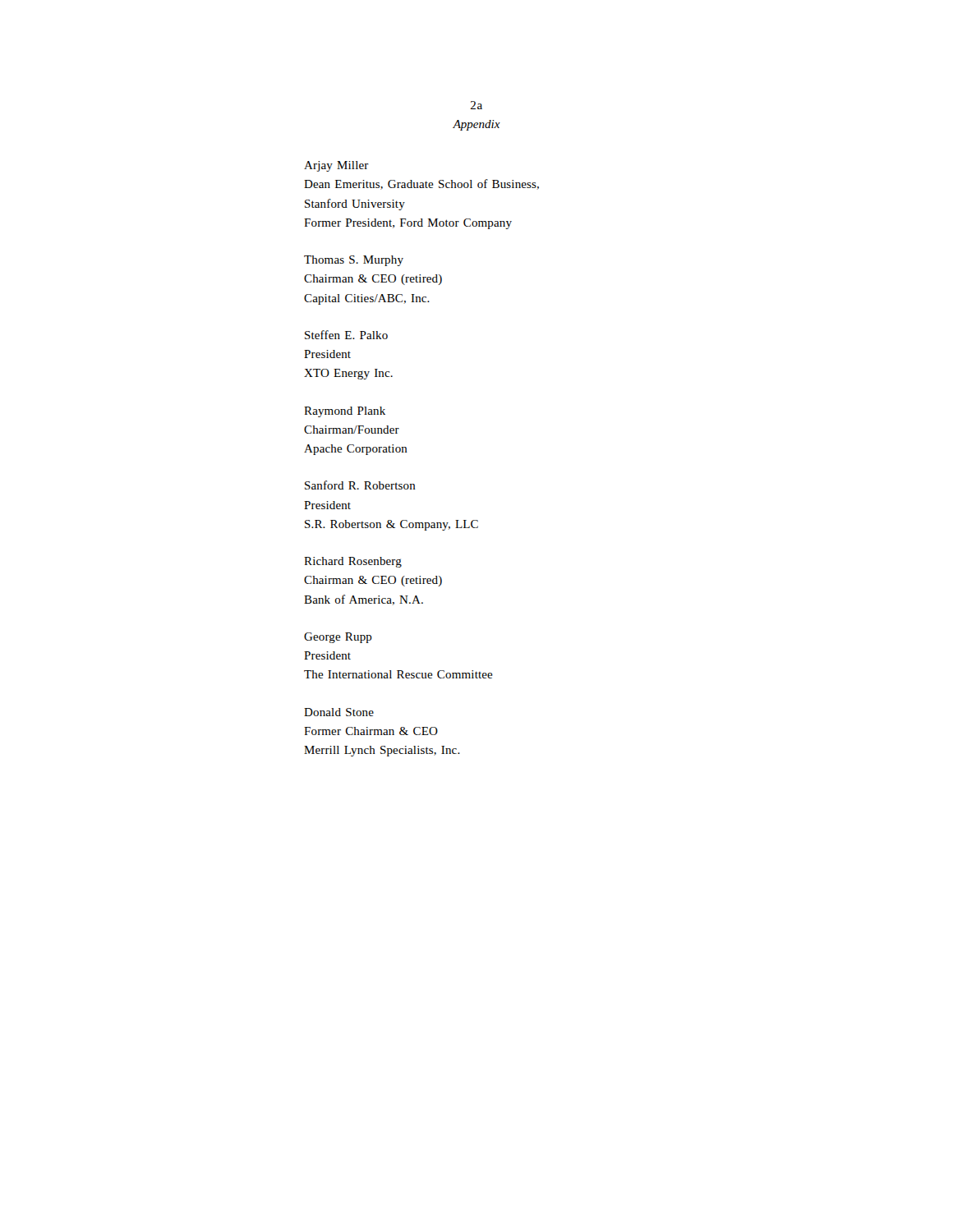Point to the element starting "George Rupp President The"
This screenshot has width=953, height=1232.
tap(338, 638)
